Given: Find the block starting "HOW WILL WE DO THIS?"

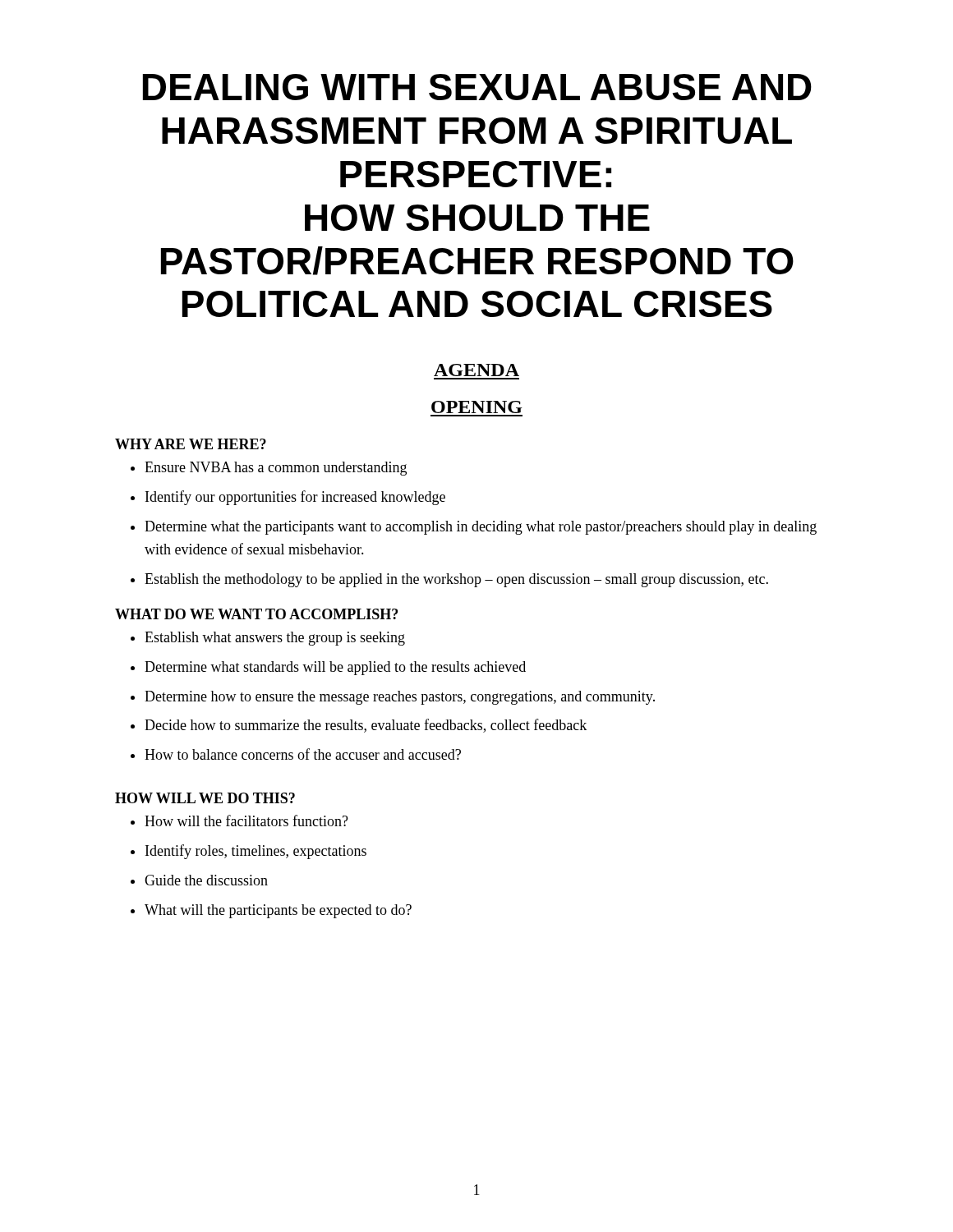Looking at the screenshot, I should click(205, 799).
